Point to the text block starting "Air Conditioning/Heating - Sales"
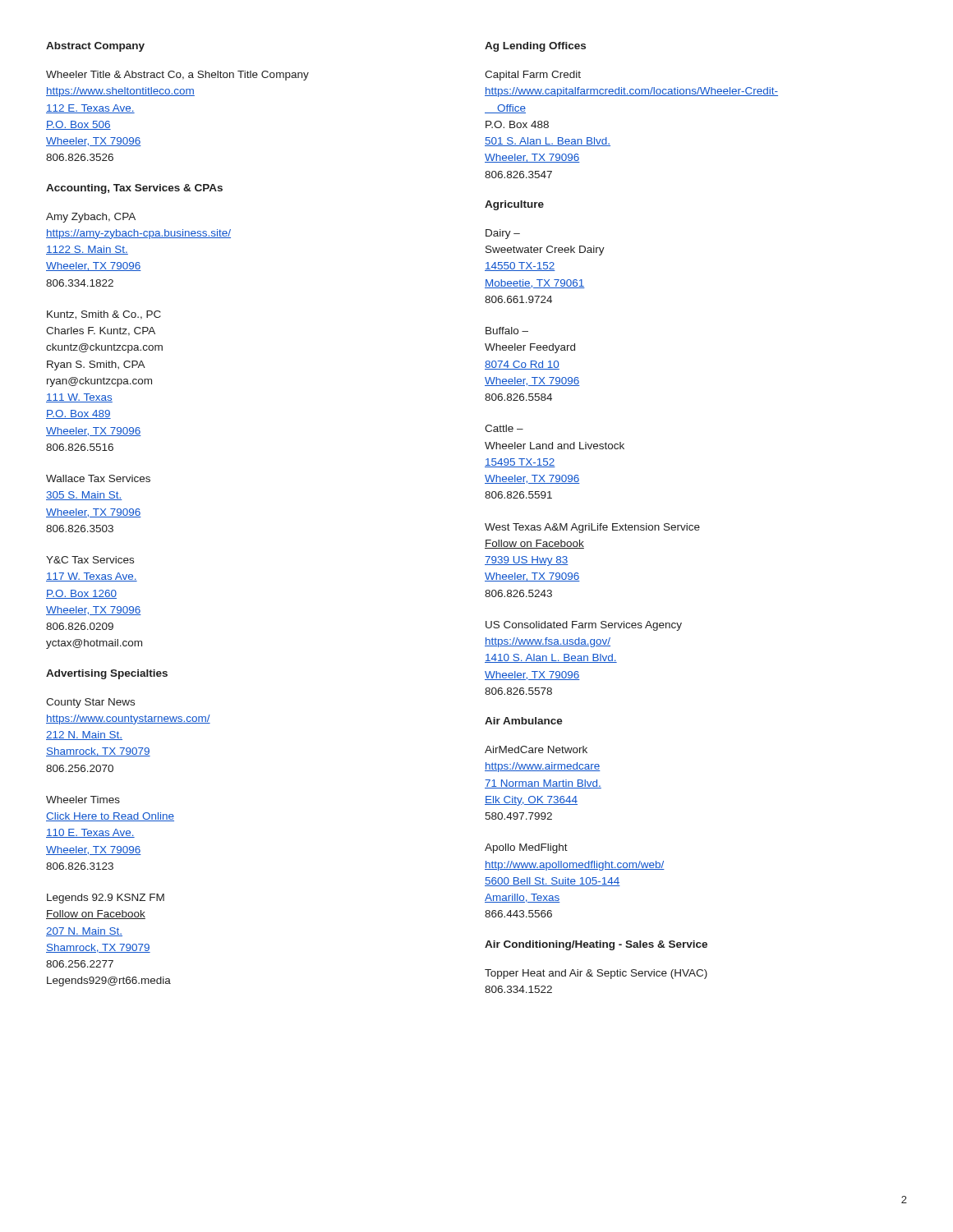 (696, 944)
